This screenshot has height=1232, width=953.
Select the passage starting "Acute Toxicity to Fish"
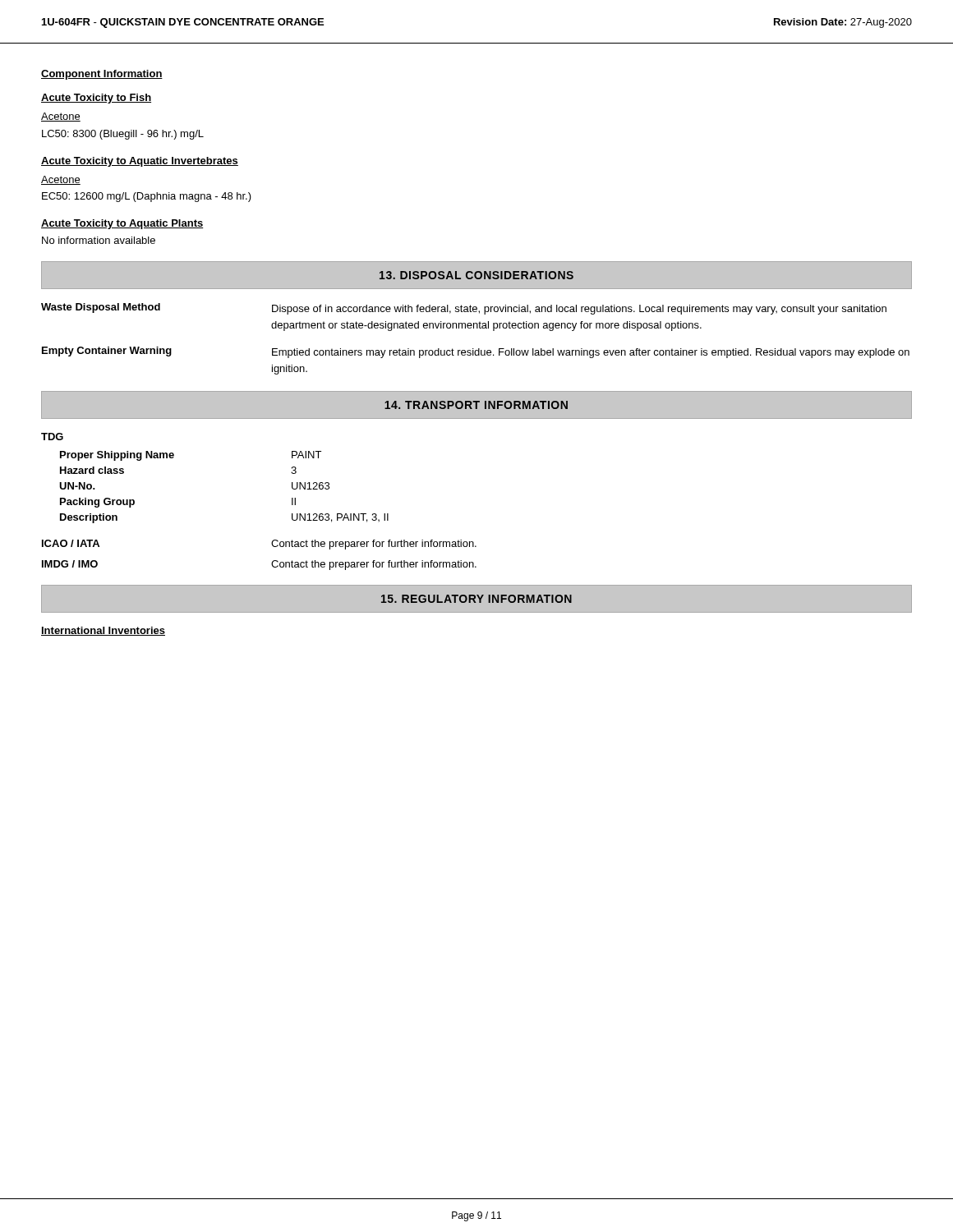[x=96, y=97]
